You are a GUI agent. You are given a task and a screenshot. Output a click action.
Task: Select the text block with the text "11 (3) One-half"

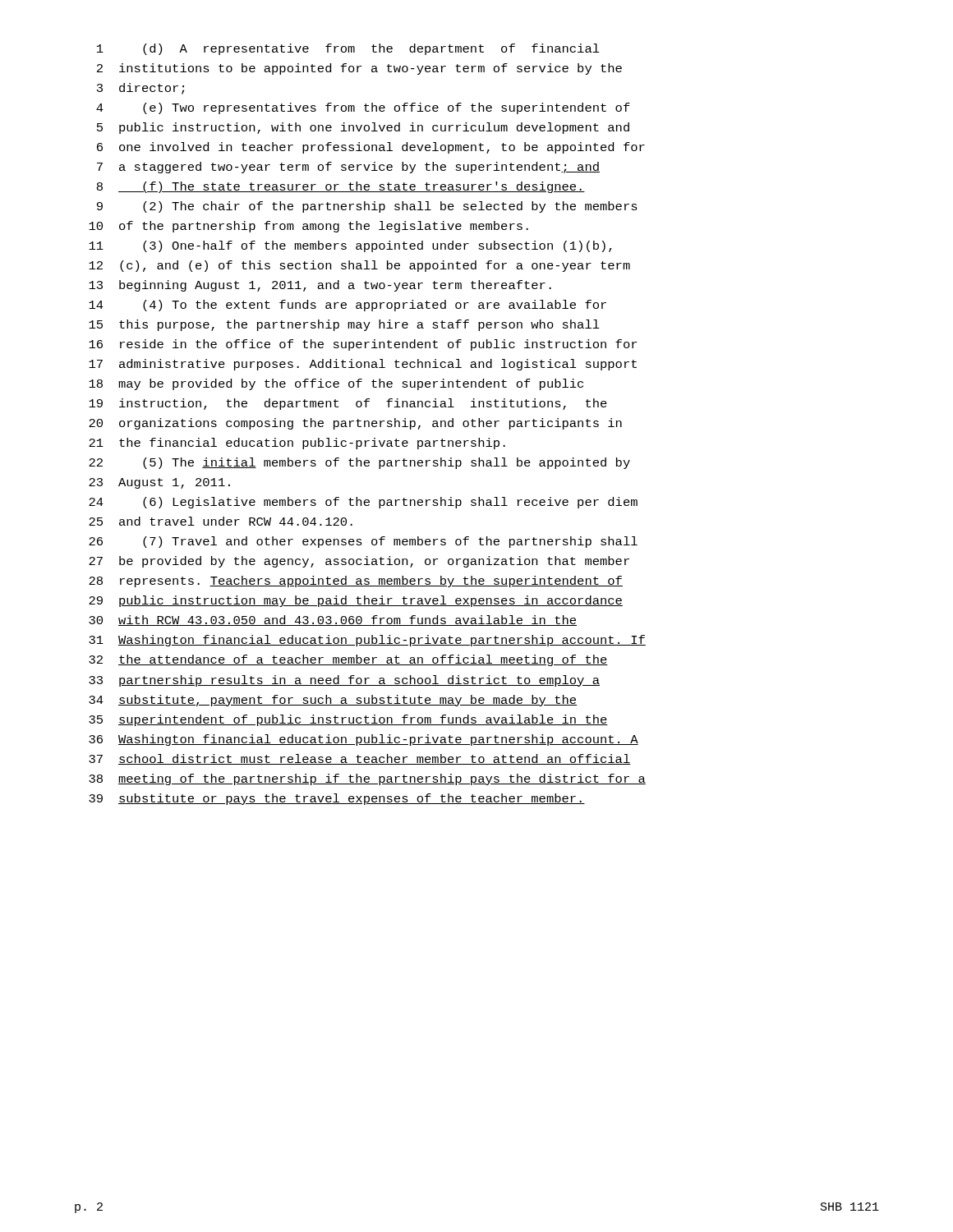pyautogui.click(x=476, y=247)
